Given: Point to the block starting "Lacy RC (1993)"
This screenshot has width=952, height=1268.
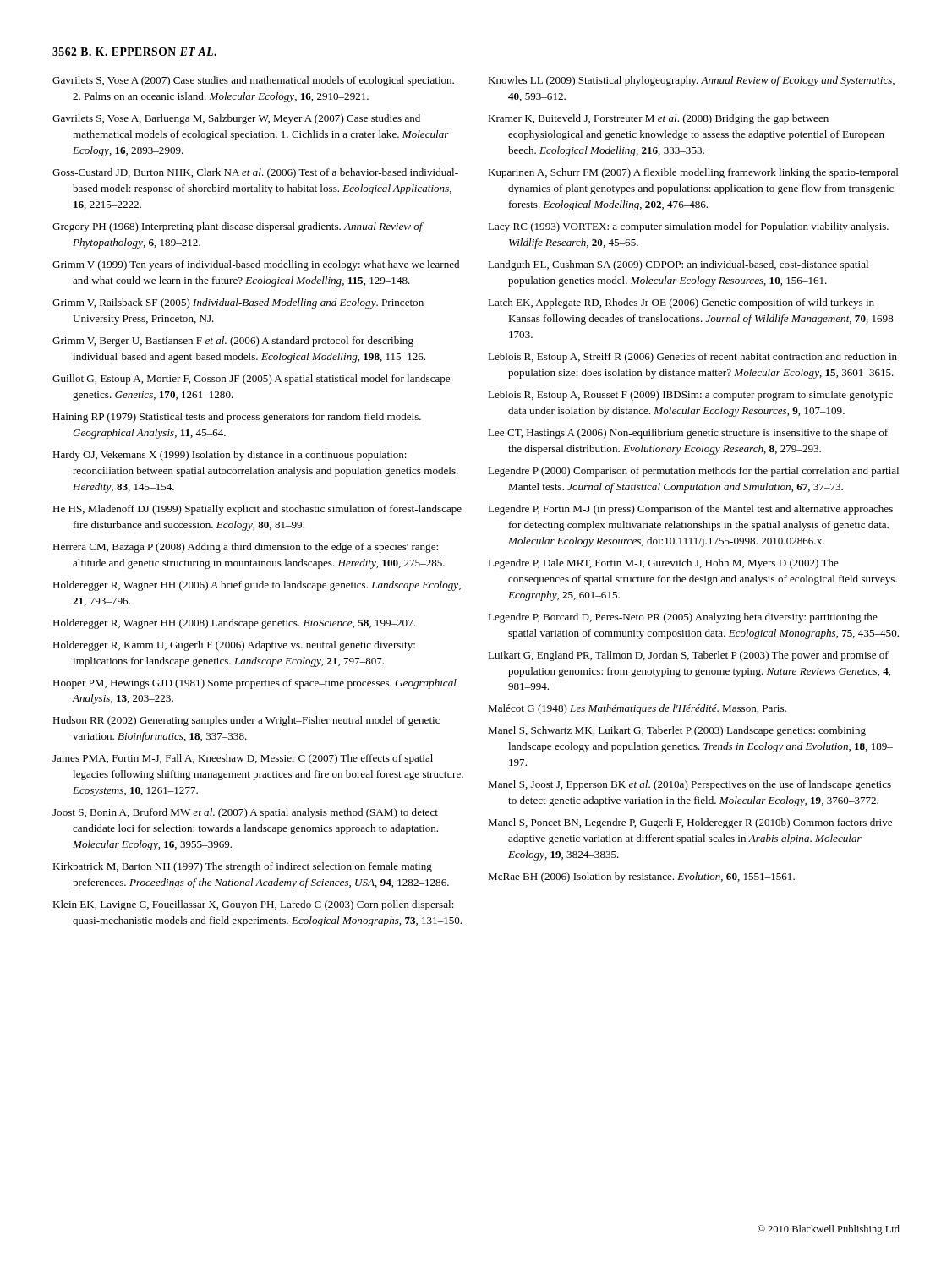Looking at the screenshot, I should [x=688, y=234].
